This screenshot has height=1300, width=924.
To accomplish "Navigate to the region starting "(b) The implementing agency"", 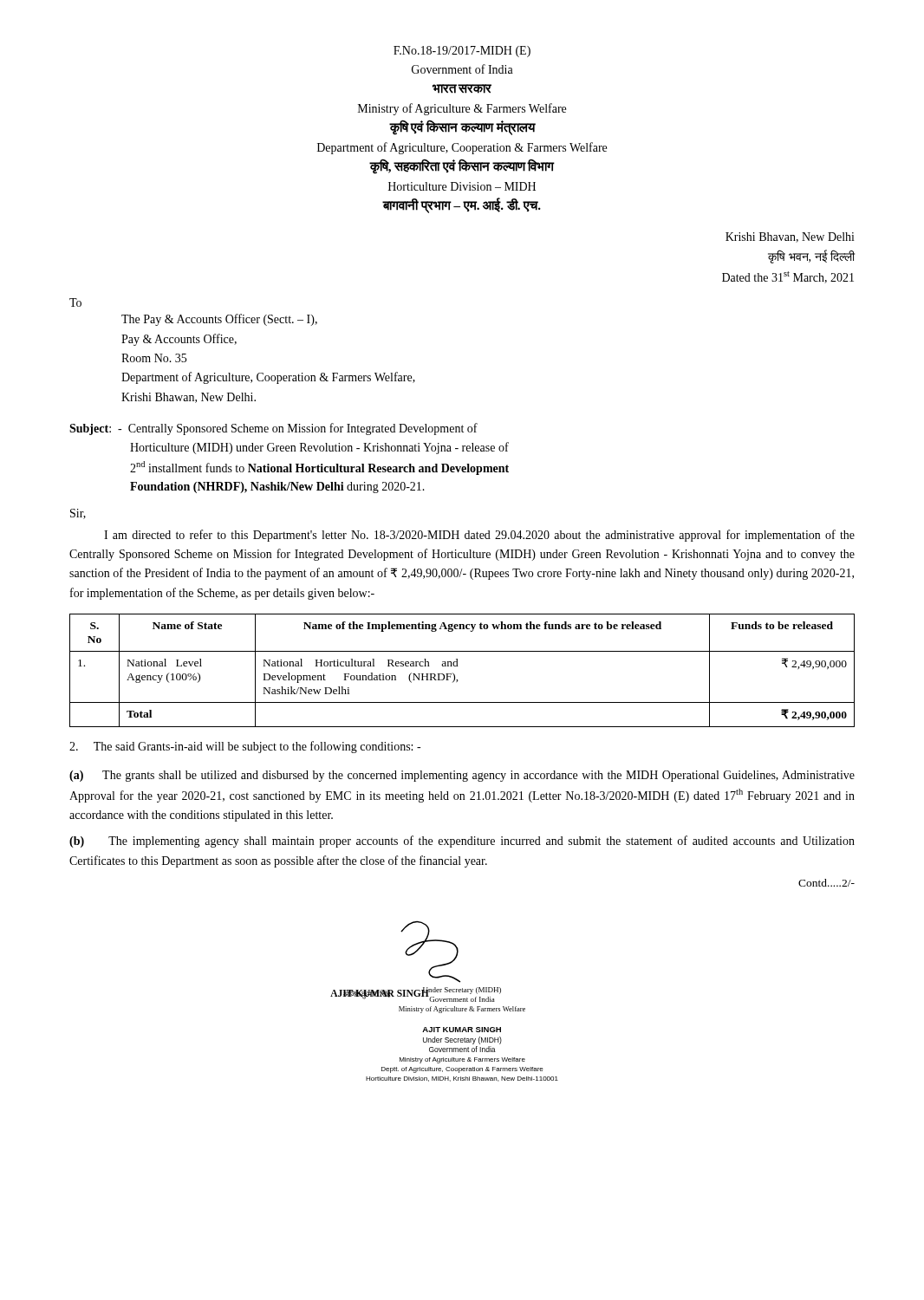I will 462,851.
